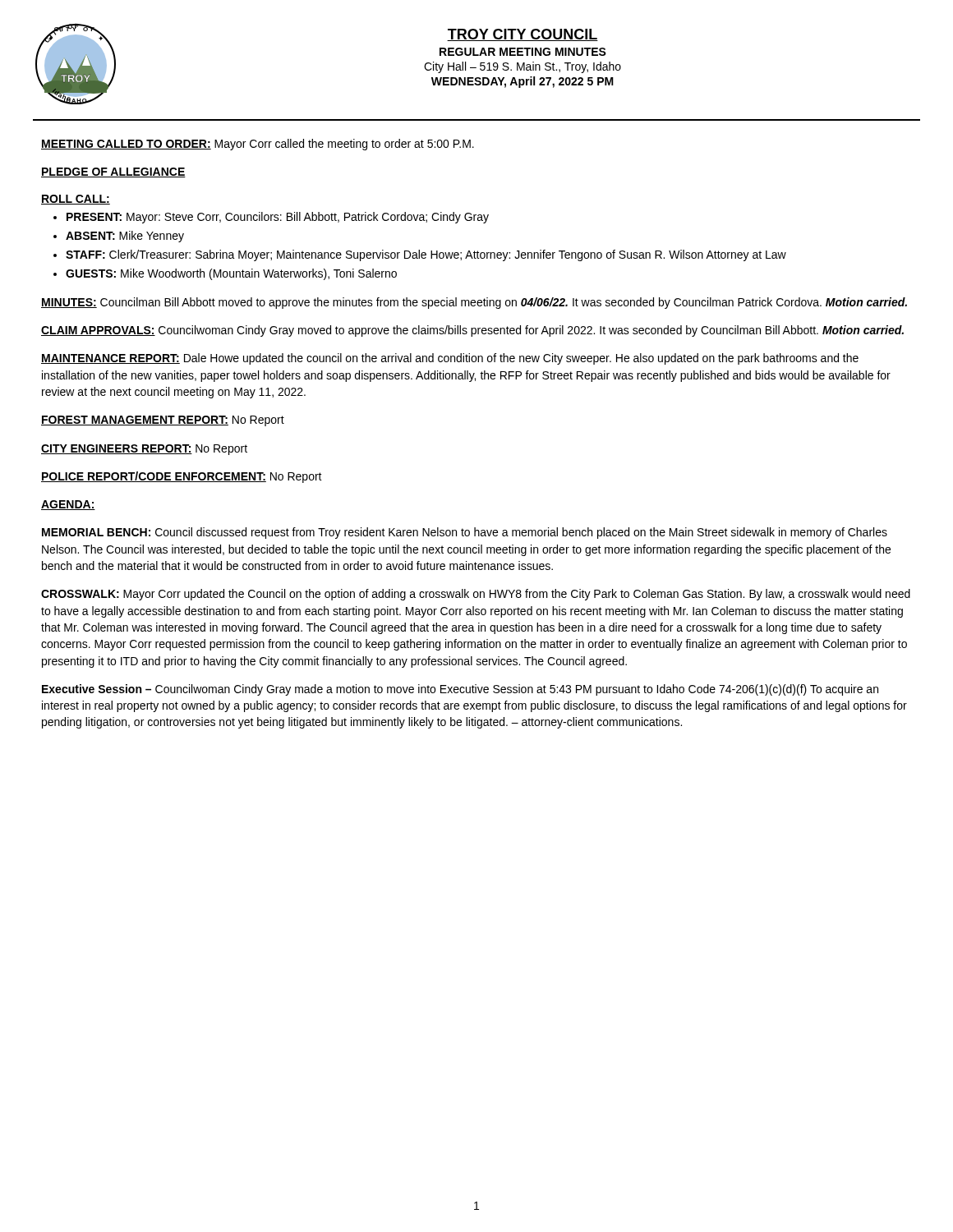Viewport: 953px width, 1232px height.
Task: Click on the passage starting "GUESTS: Mike Woodworth"
Action: click(232, 274)
